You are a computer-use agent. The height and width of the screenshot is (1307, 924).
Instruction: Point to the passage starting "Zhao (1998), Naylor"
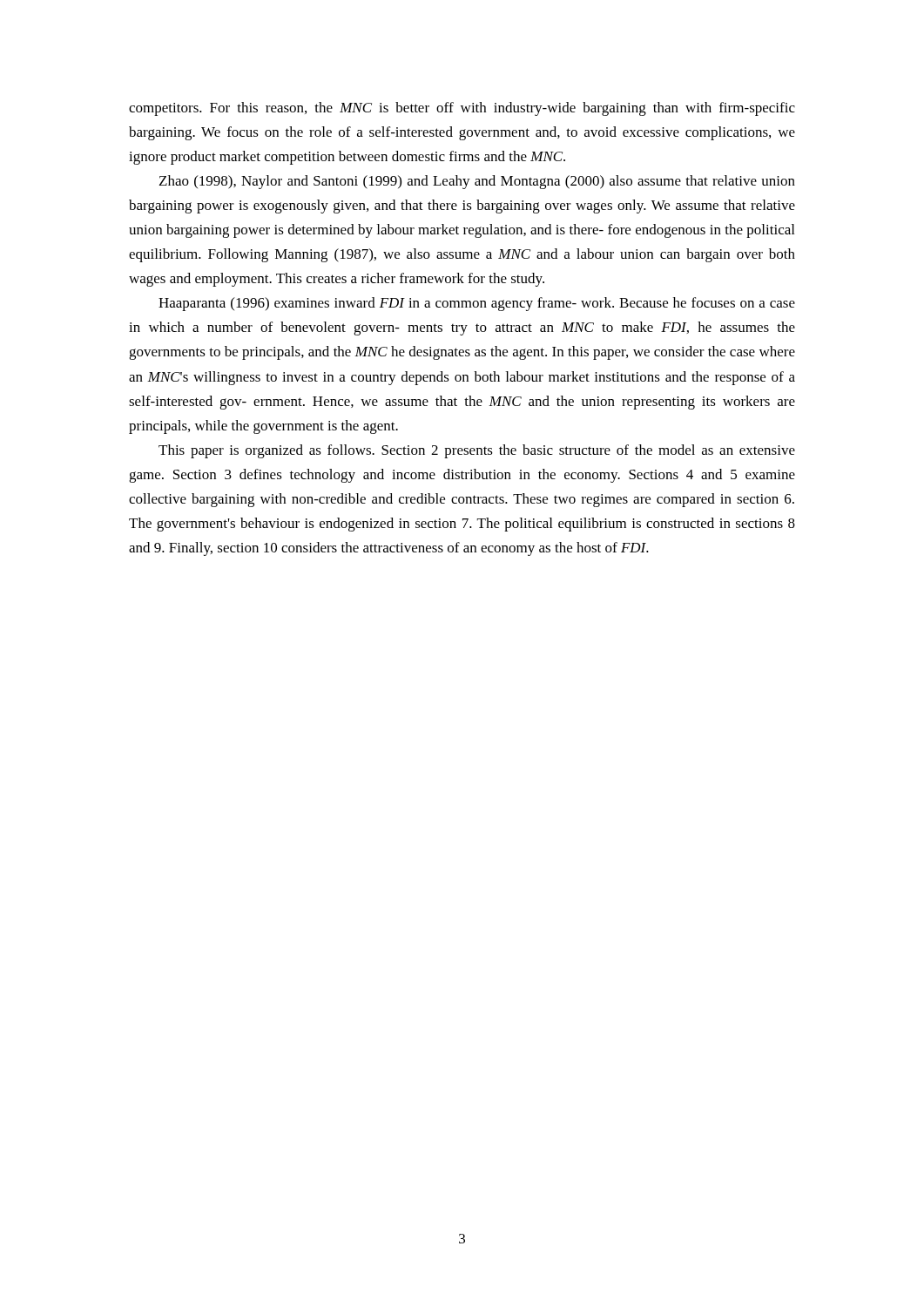[x=462, y=230]
